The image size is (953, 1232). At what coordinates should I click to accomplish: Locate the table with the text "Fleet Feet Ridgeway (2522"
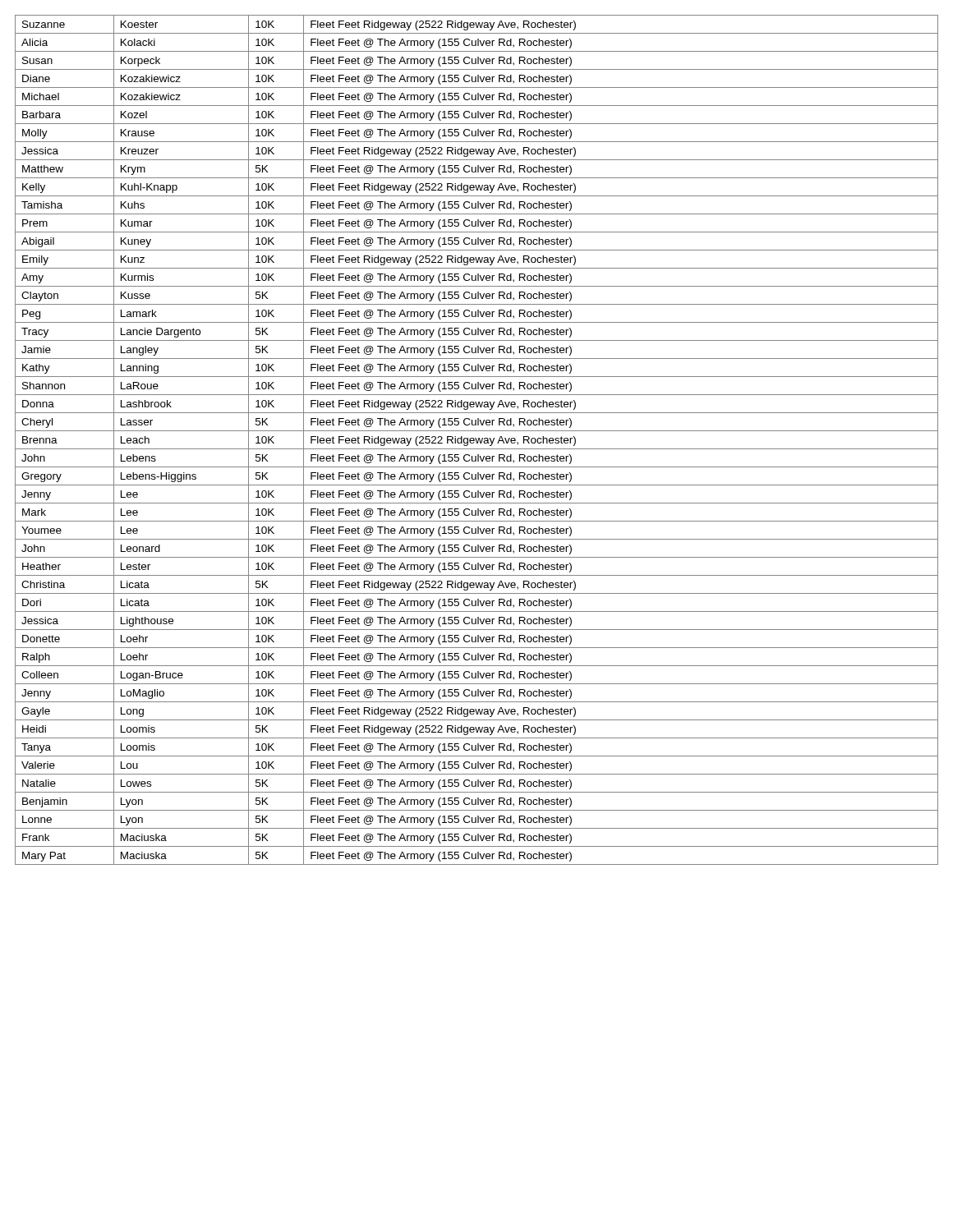(x=476, y=432)
